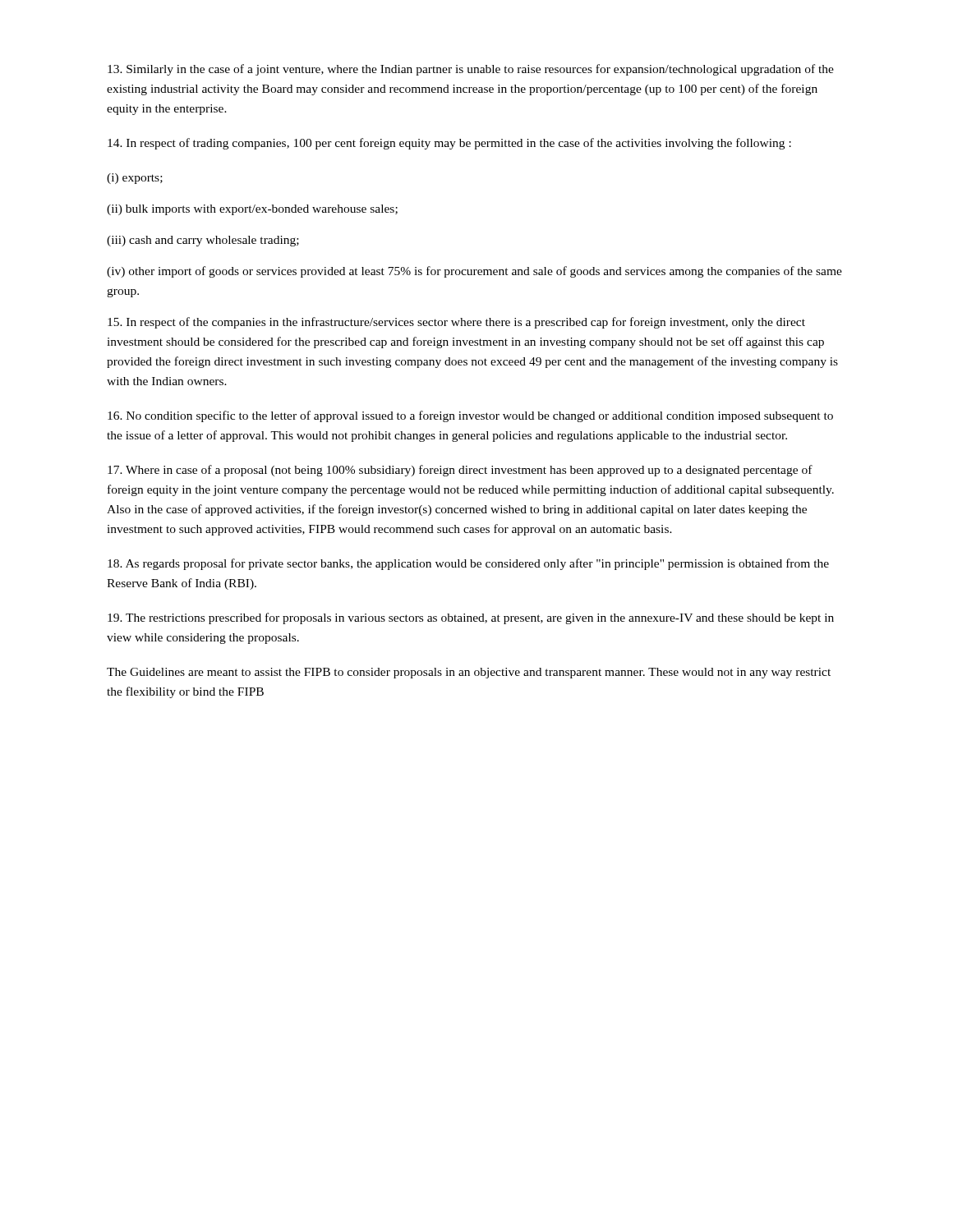This screenshot has width=953, height=1232.
Task: Point to the block beginning "As regards proposal for"
Action: click(468, 573)
